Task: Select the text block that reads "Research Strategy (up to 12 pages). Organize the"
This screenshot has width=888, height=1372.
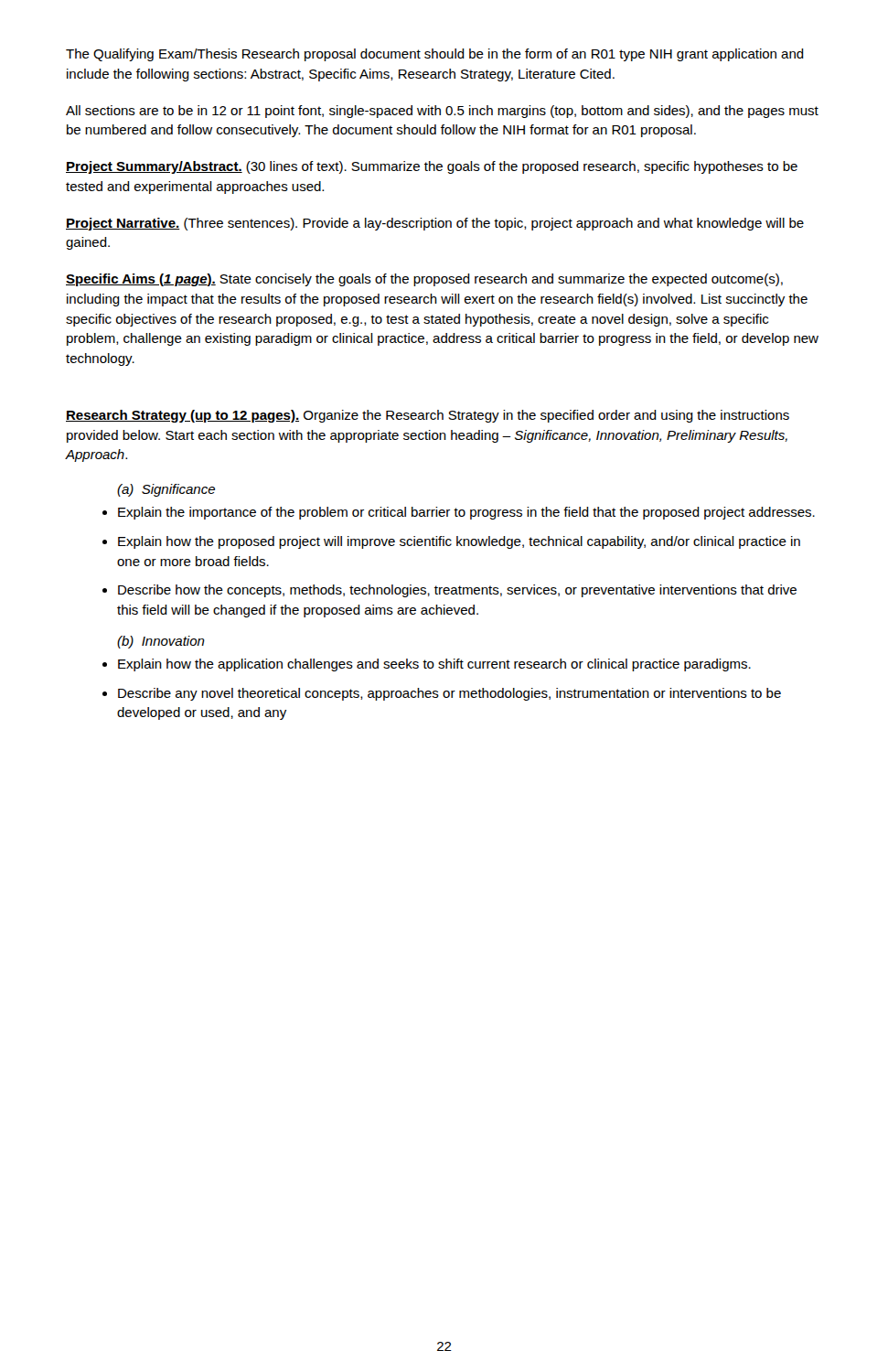Action: [x=444, y=435]
